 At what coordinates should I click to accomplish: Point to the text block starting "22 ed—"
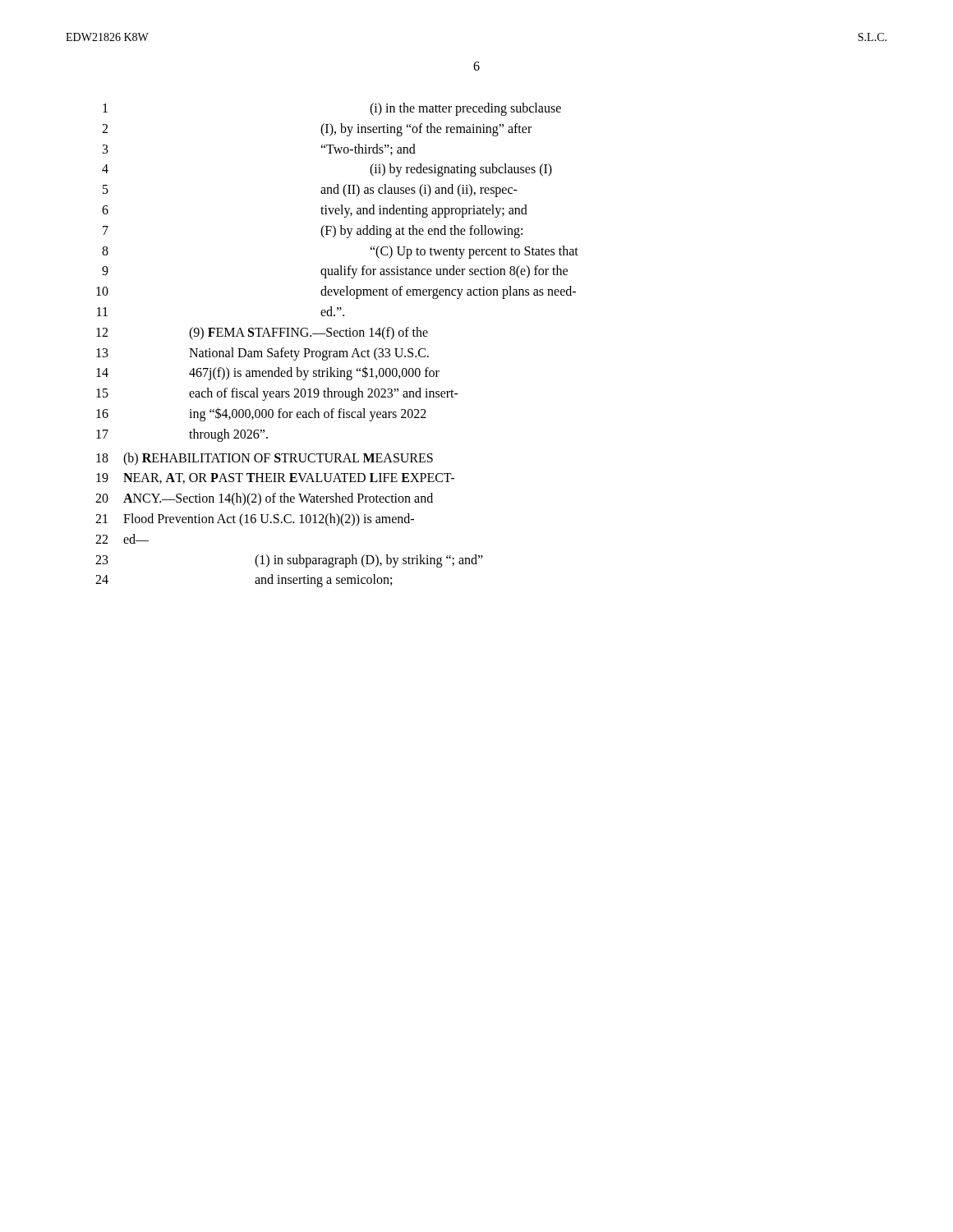tap(122, 539)
